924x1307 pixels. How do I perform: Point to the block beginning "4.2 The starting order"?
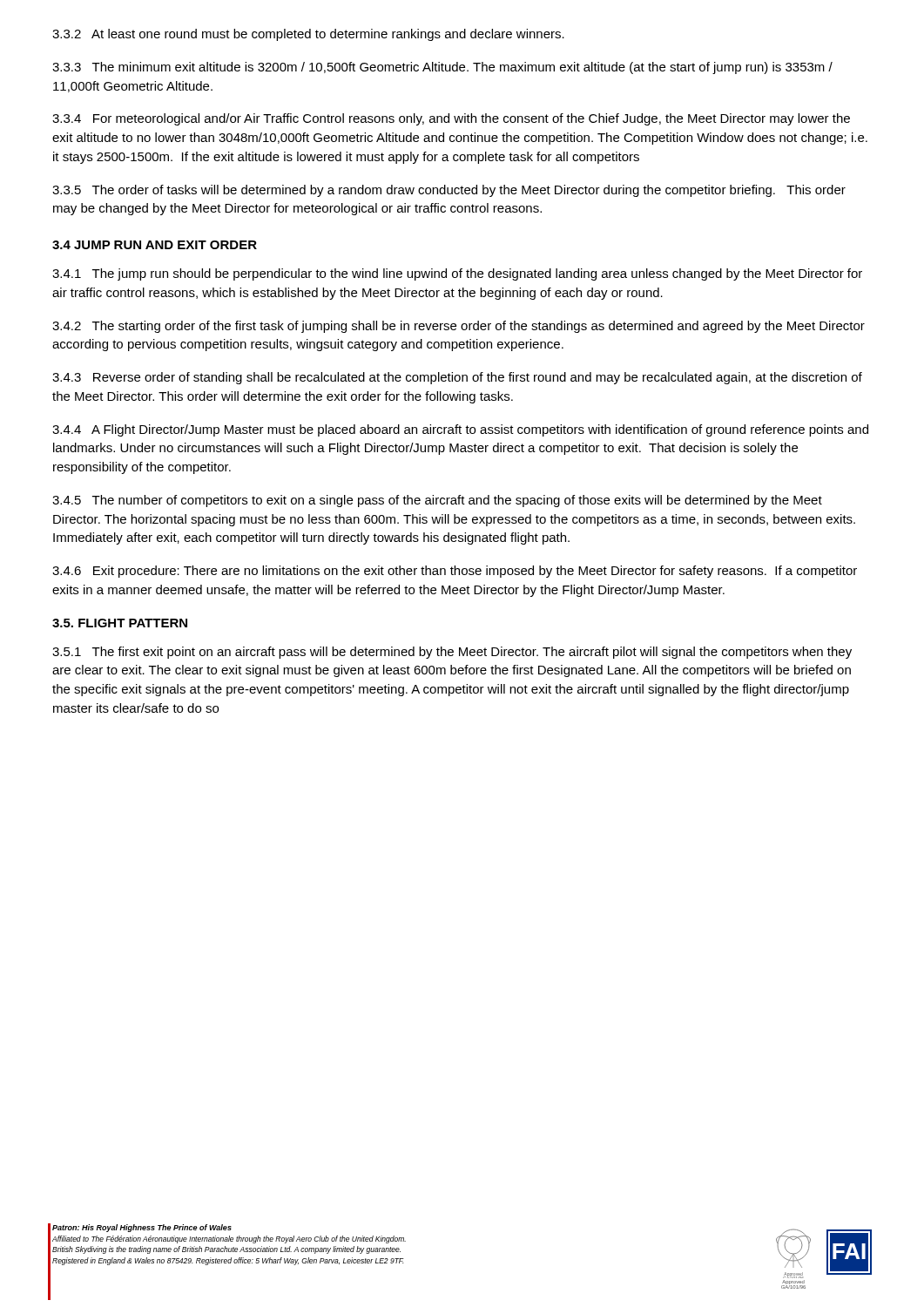coord(458,334)
